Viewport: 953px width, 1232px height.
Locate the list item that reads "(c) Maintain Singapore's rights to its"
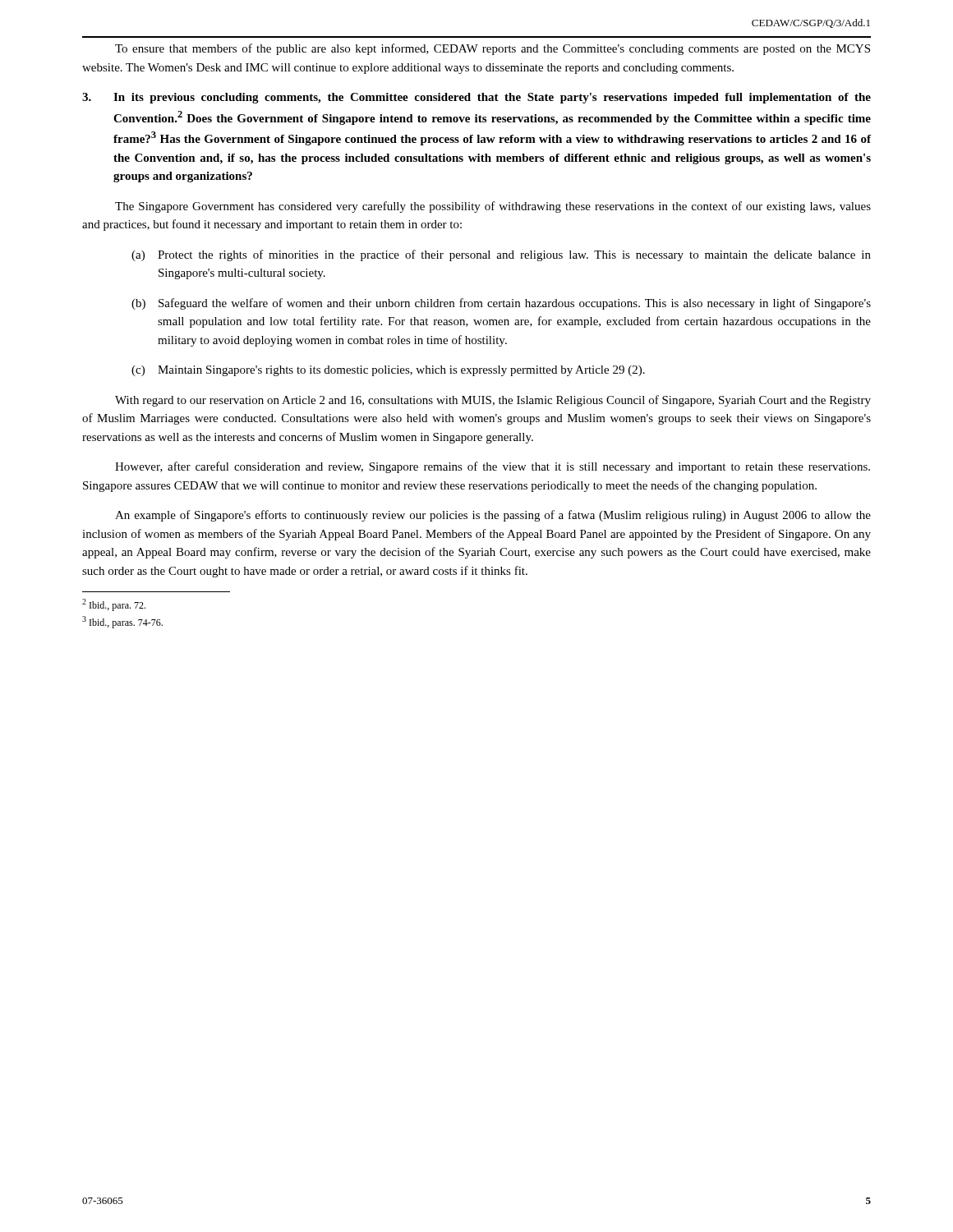pos(476,370)
